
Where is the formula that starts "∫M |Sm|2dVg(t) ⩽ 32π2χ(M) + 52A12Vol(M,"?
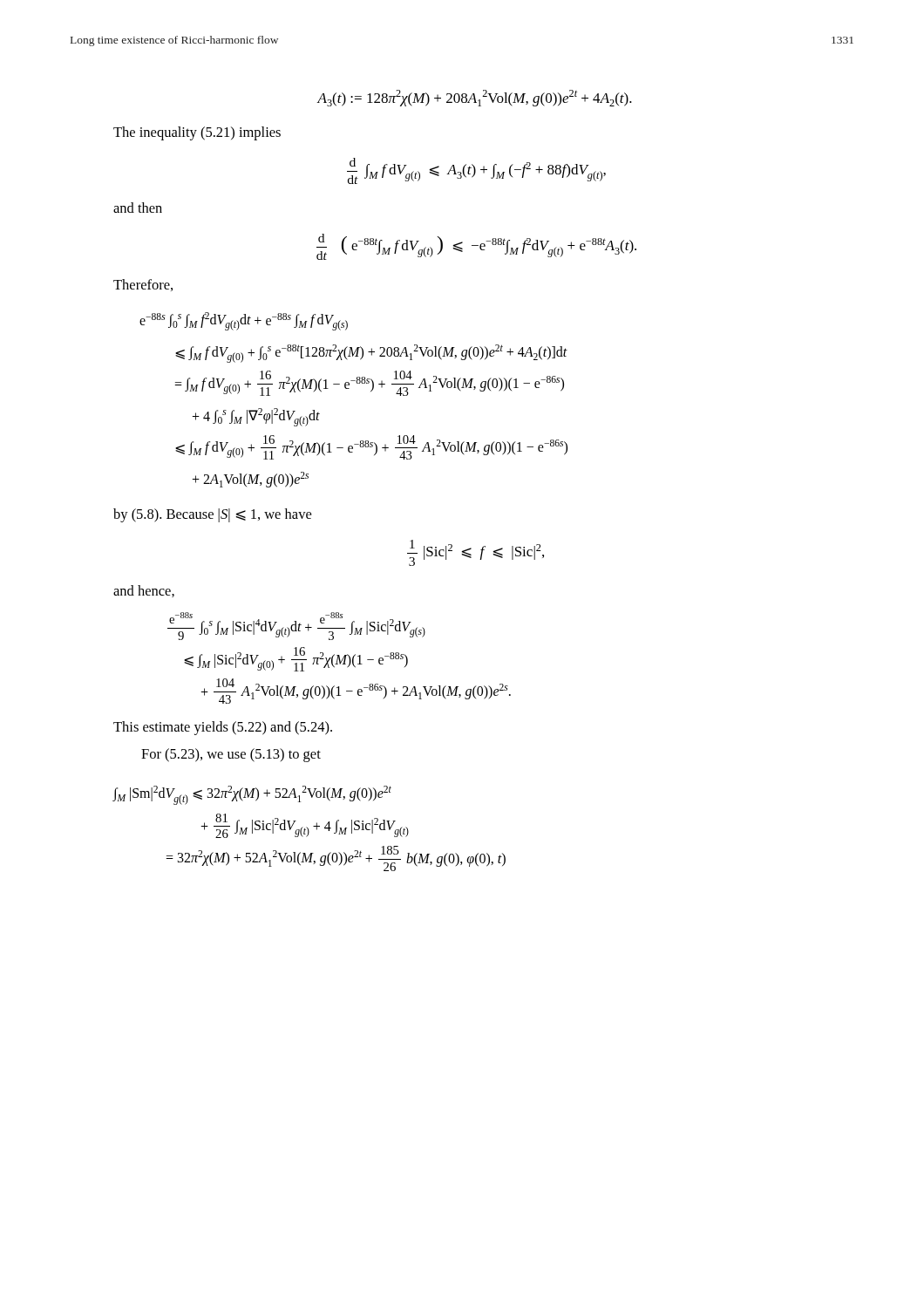tap(252, 795)
